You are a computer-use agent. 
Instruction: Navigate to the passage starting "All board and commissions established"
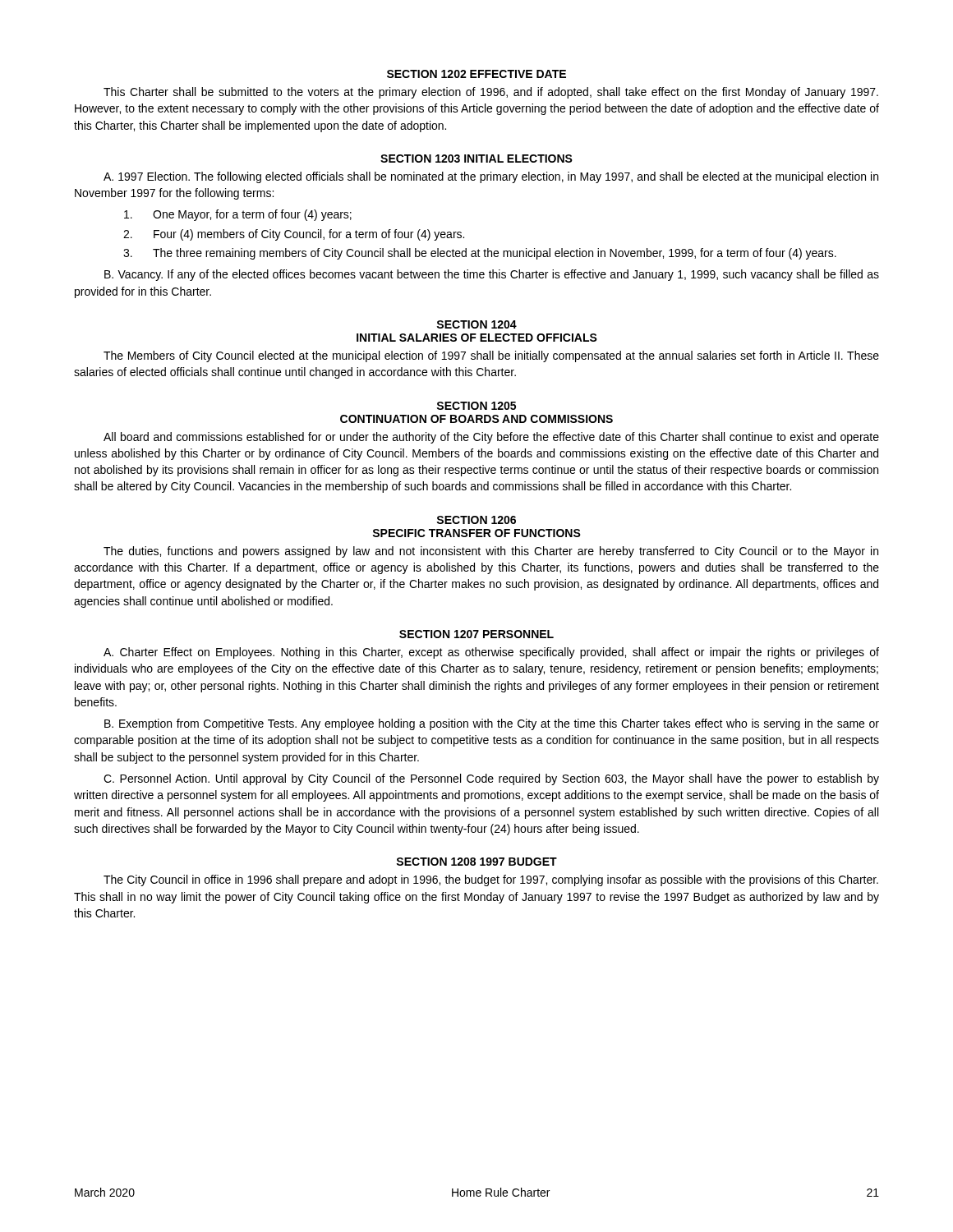click(x=476, y=462)
